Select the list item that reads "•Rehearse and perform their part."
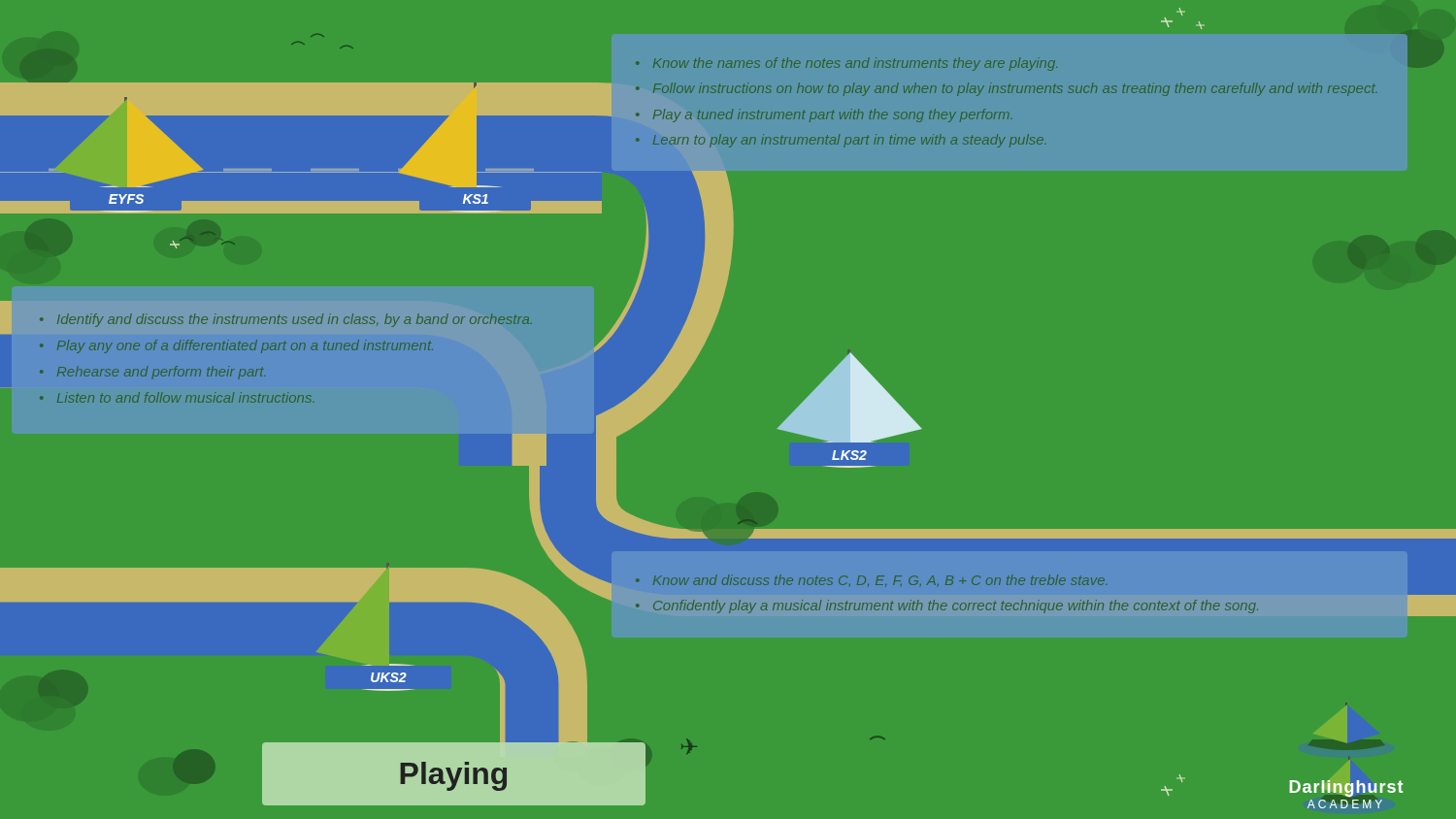This screenshot has width=1456, height=819. point(152,372)
